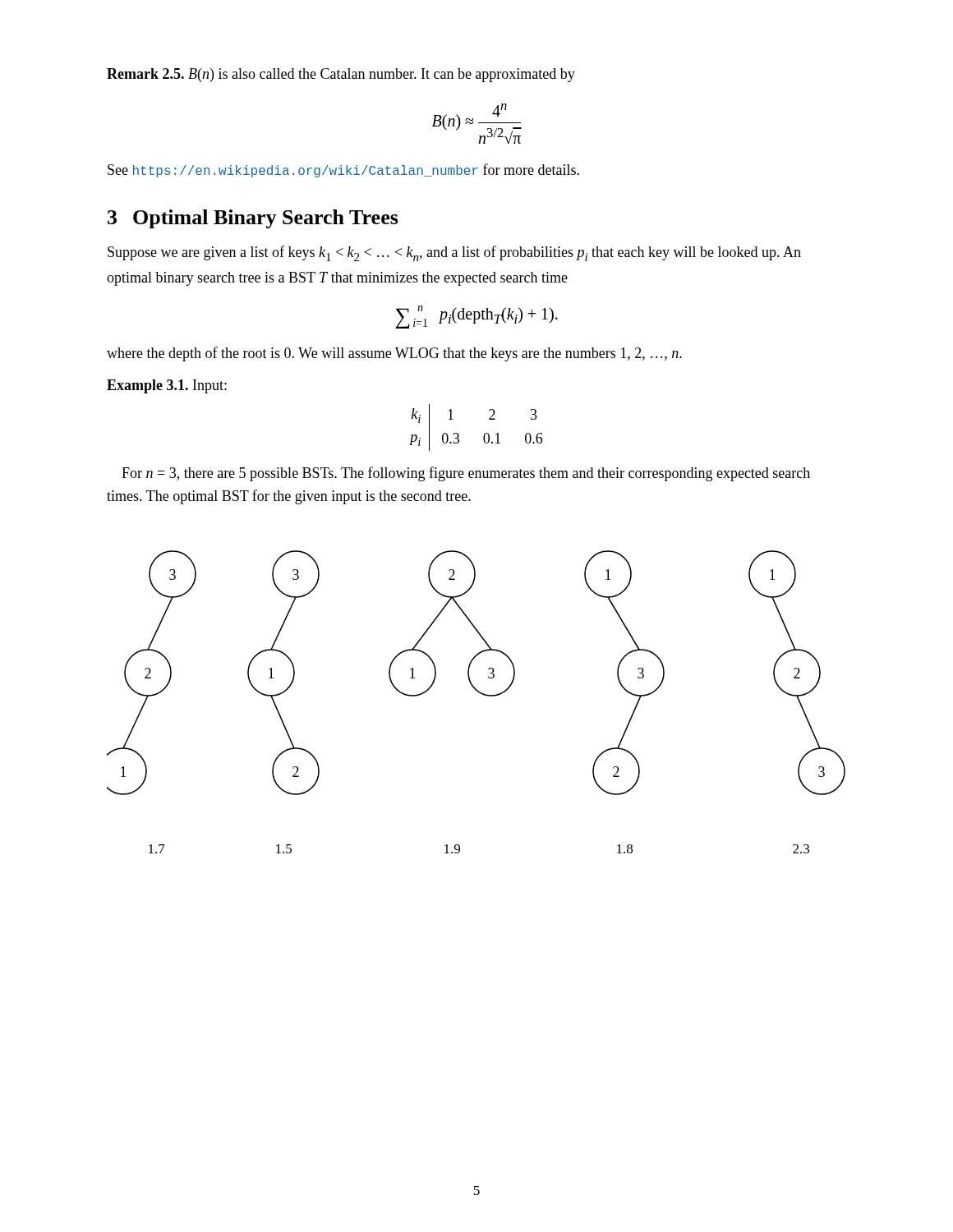Point to the region starting "Suppose we are"
Image resolution: width=953 pixels, height=1232 pixels.
[454, 265]
